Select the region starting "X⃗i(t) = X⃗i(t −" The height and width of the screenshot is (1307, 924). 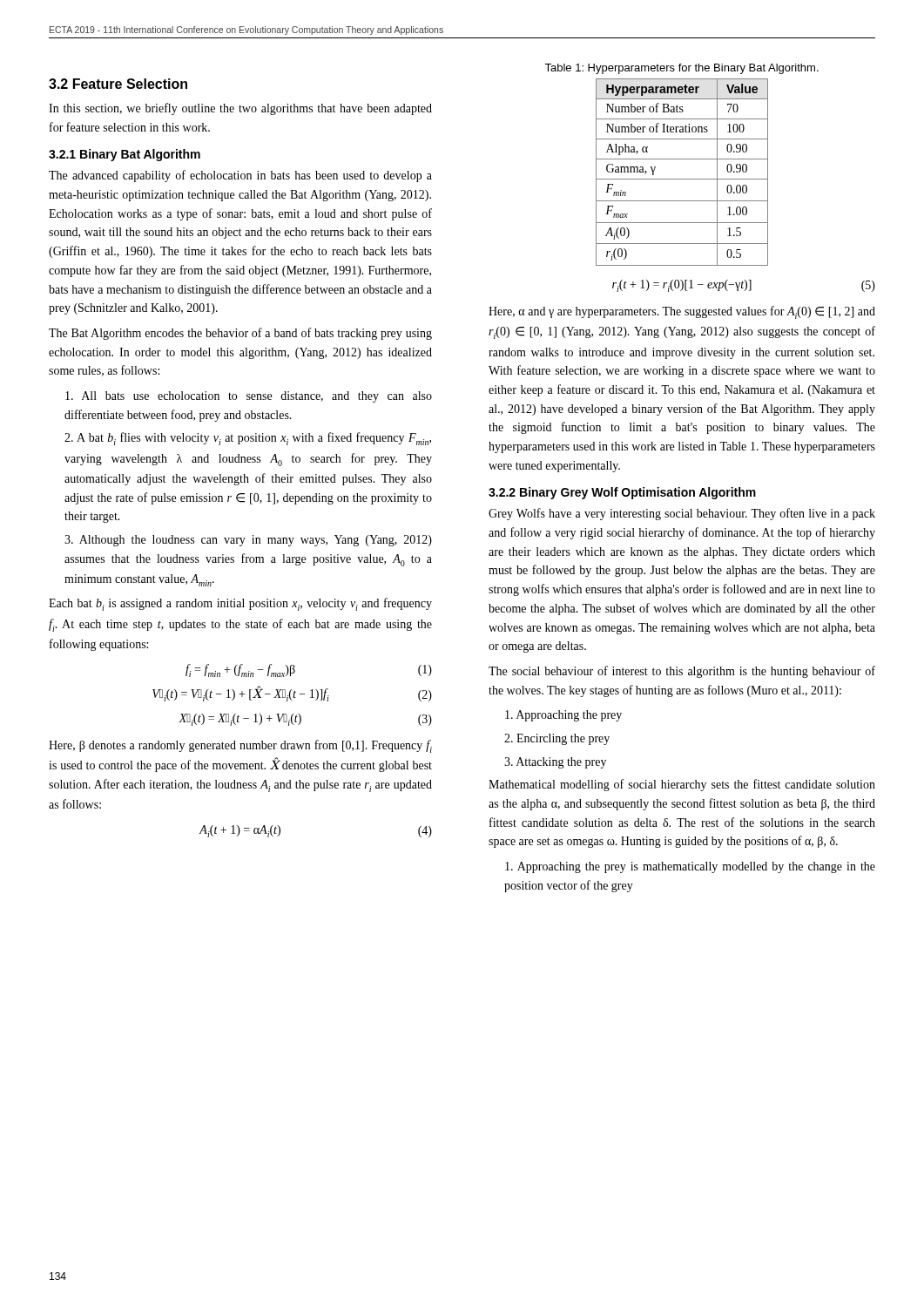coord(306,720)
